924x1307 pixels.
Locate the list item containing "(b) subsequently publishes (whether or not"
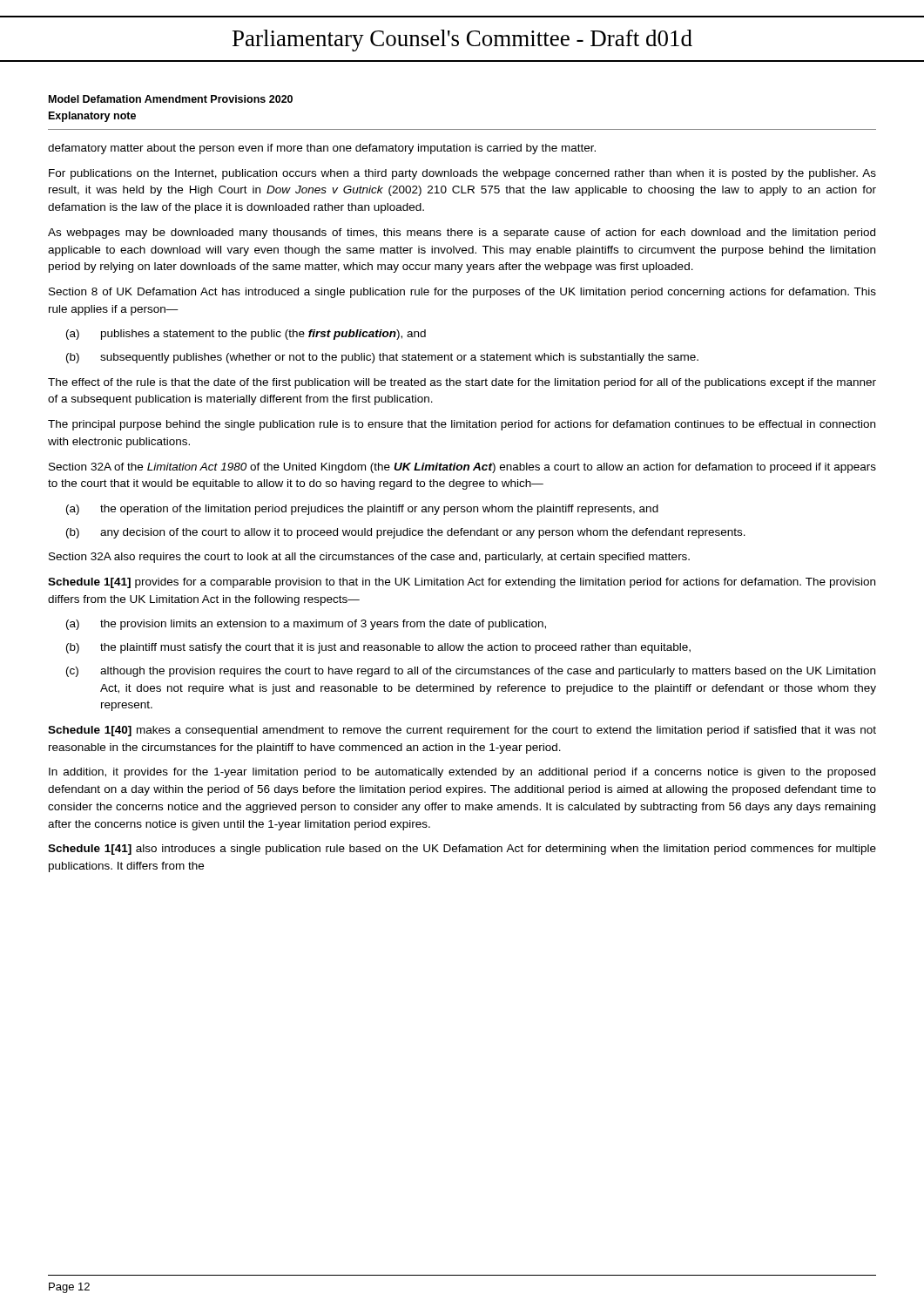coord(462,357)
